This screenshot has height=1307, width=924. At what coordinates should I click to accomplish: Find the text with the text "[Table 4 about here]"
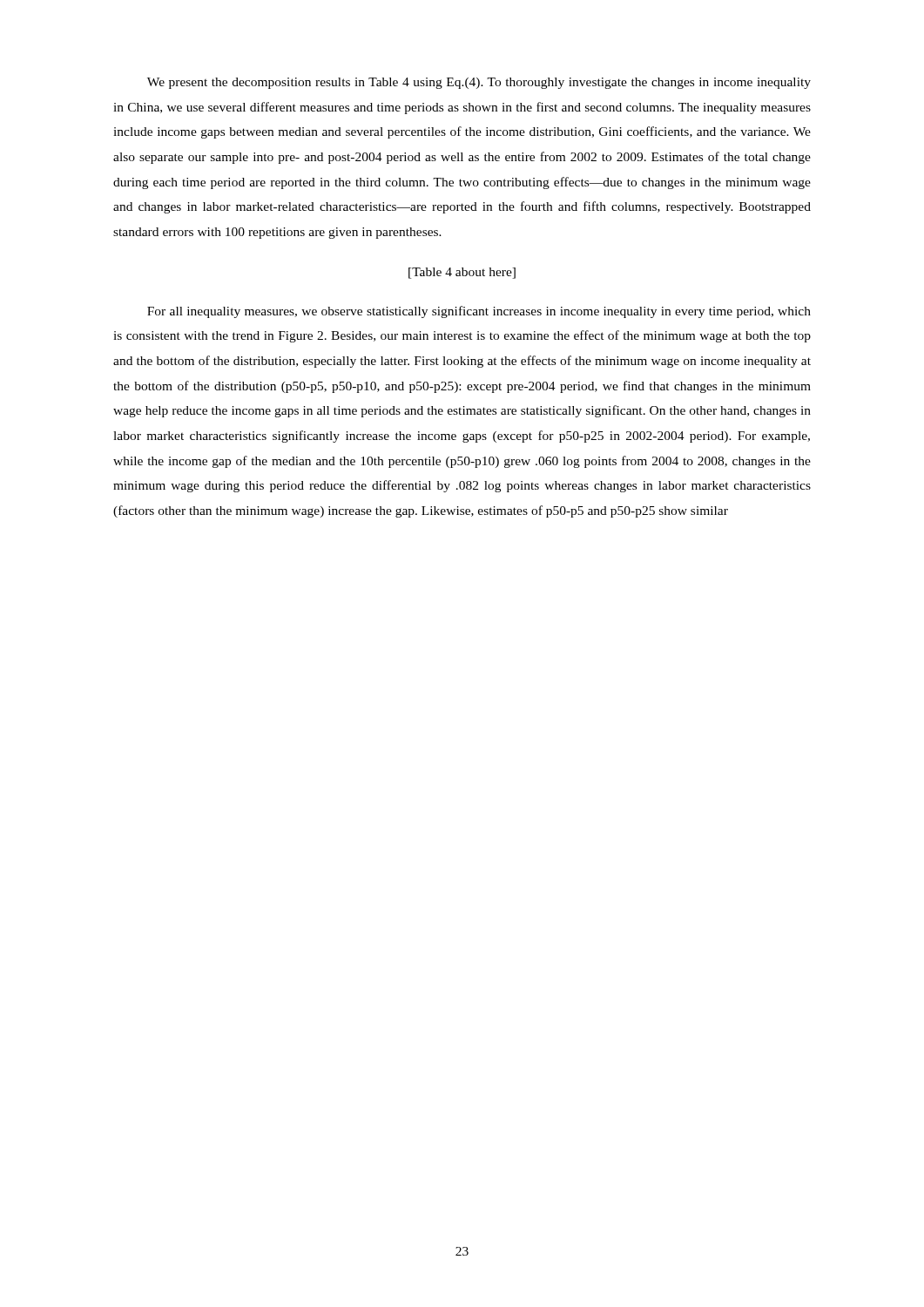(462, 271)
